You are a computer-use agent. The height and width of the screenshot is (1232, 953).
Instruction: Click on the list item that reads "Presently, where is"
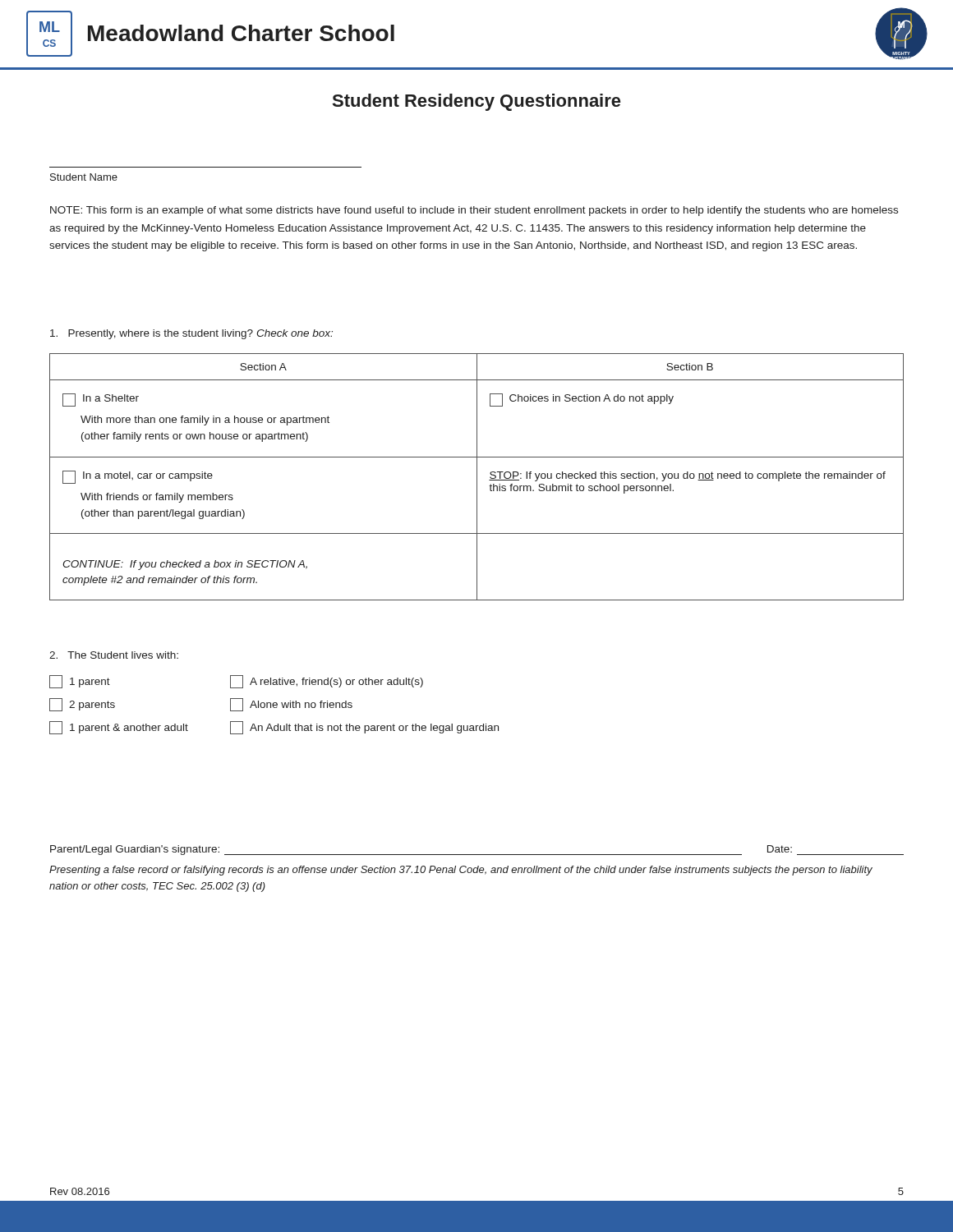191,333
